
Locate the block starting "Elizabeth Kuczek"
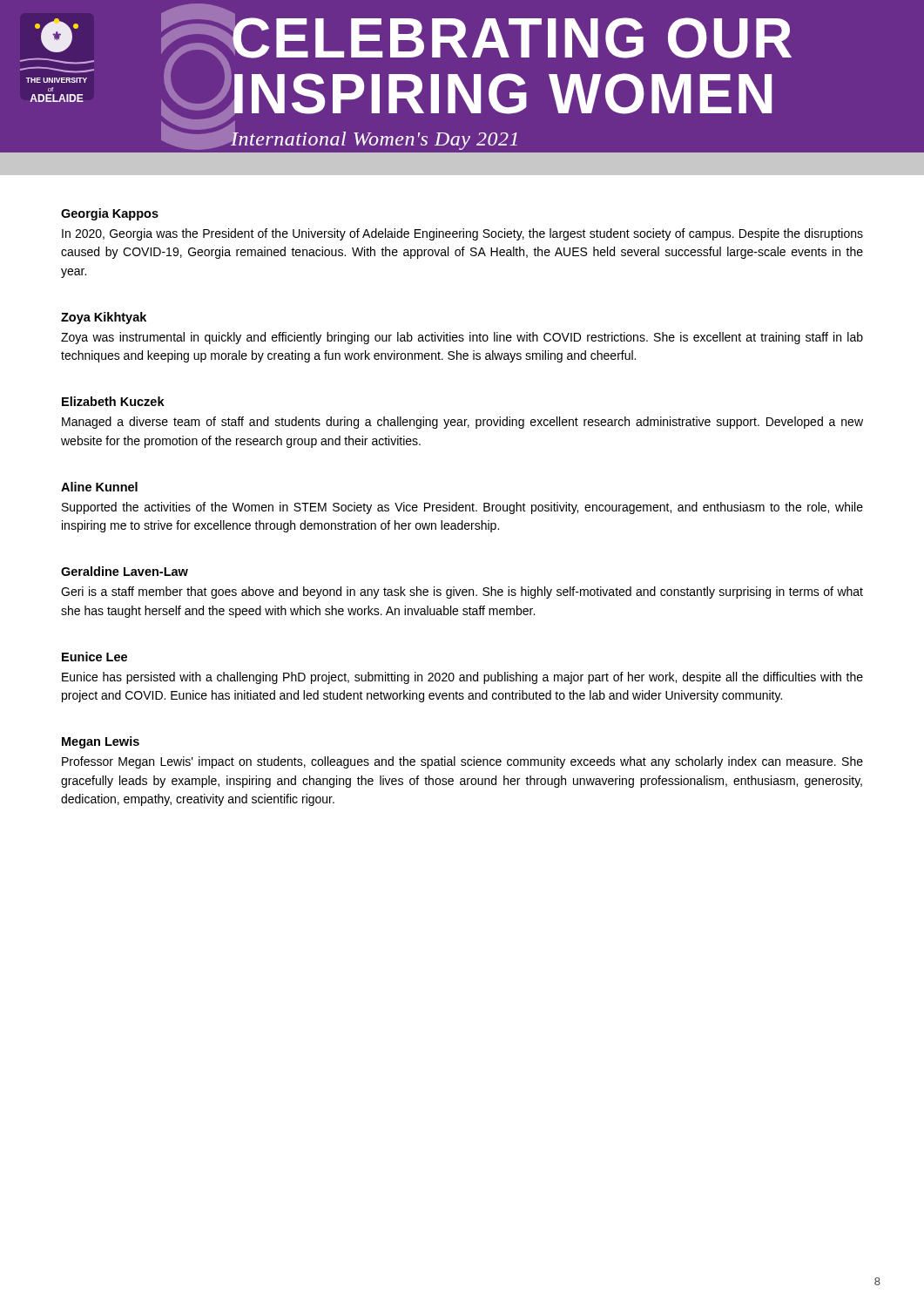coord(113,402)
